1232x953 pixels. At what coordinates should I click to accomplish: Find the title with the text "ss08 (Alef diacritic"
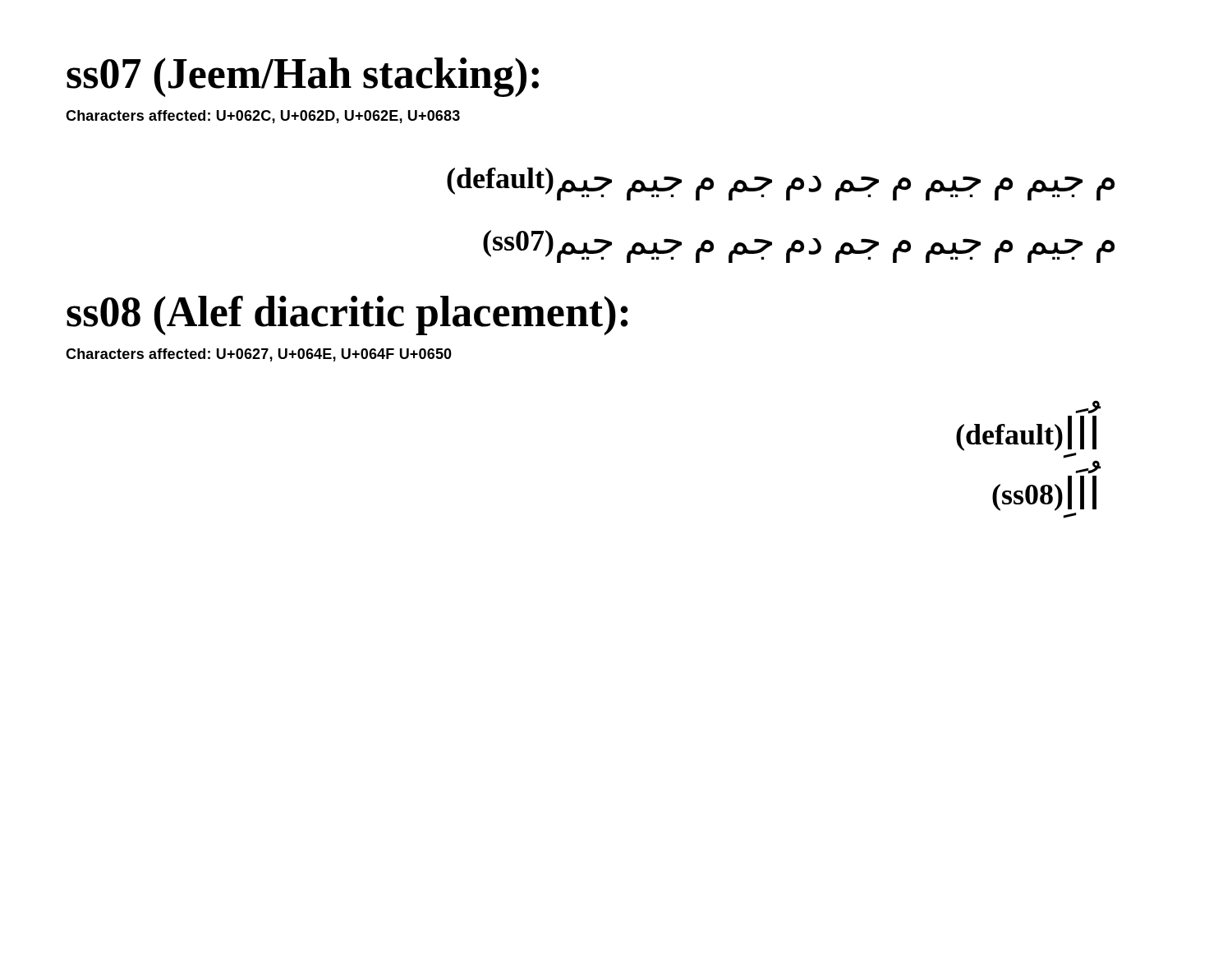[x=349, y=312]
